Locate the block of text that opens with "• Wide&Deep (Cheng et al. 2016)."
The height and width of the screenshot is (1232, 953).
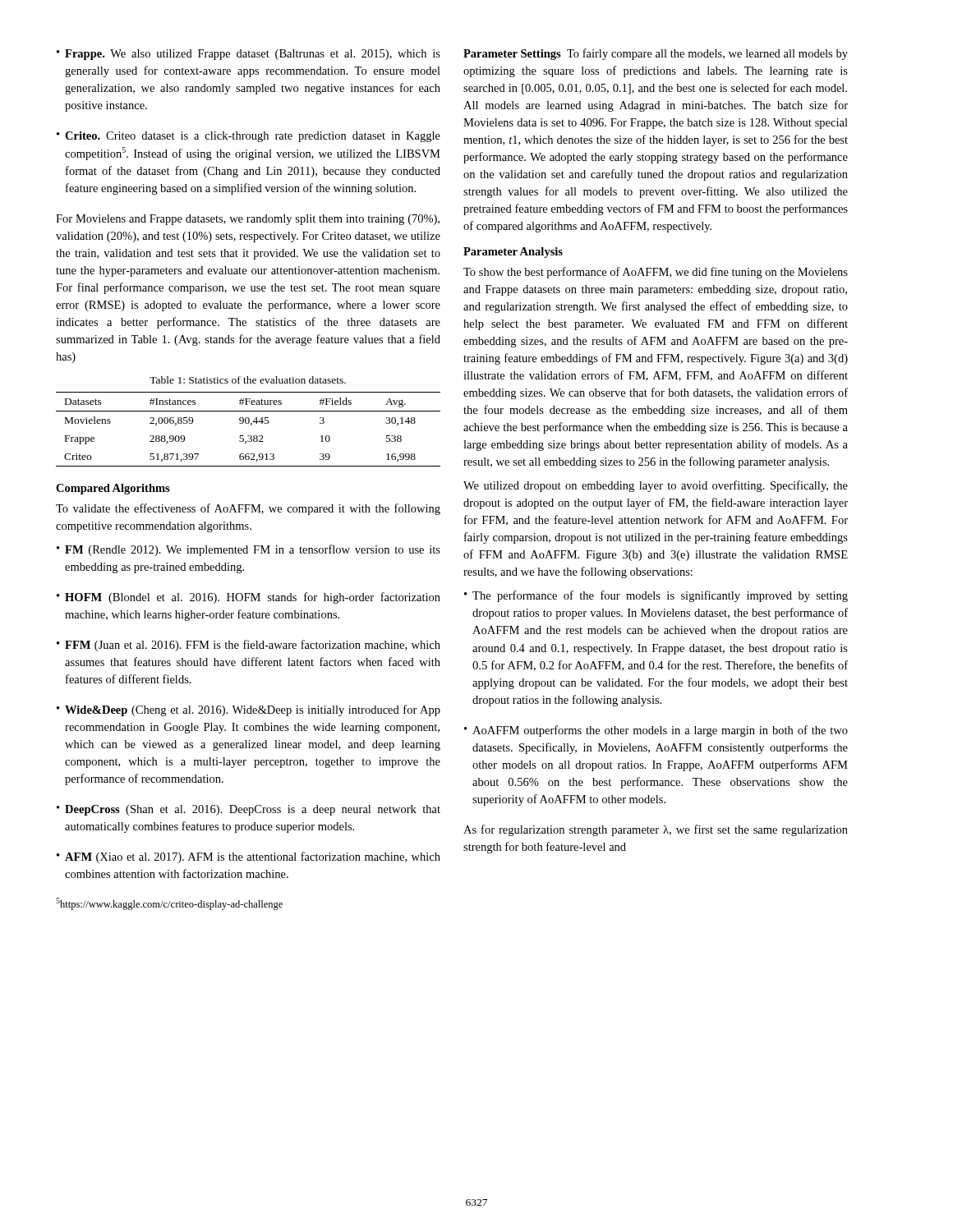(248, 748)
